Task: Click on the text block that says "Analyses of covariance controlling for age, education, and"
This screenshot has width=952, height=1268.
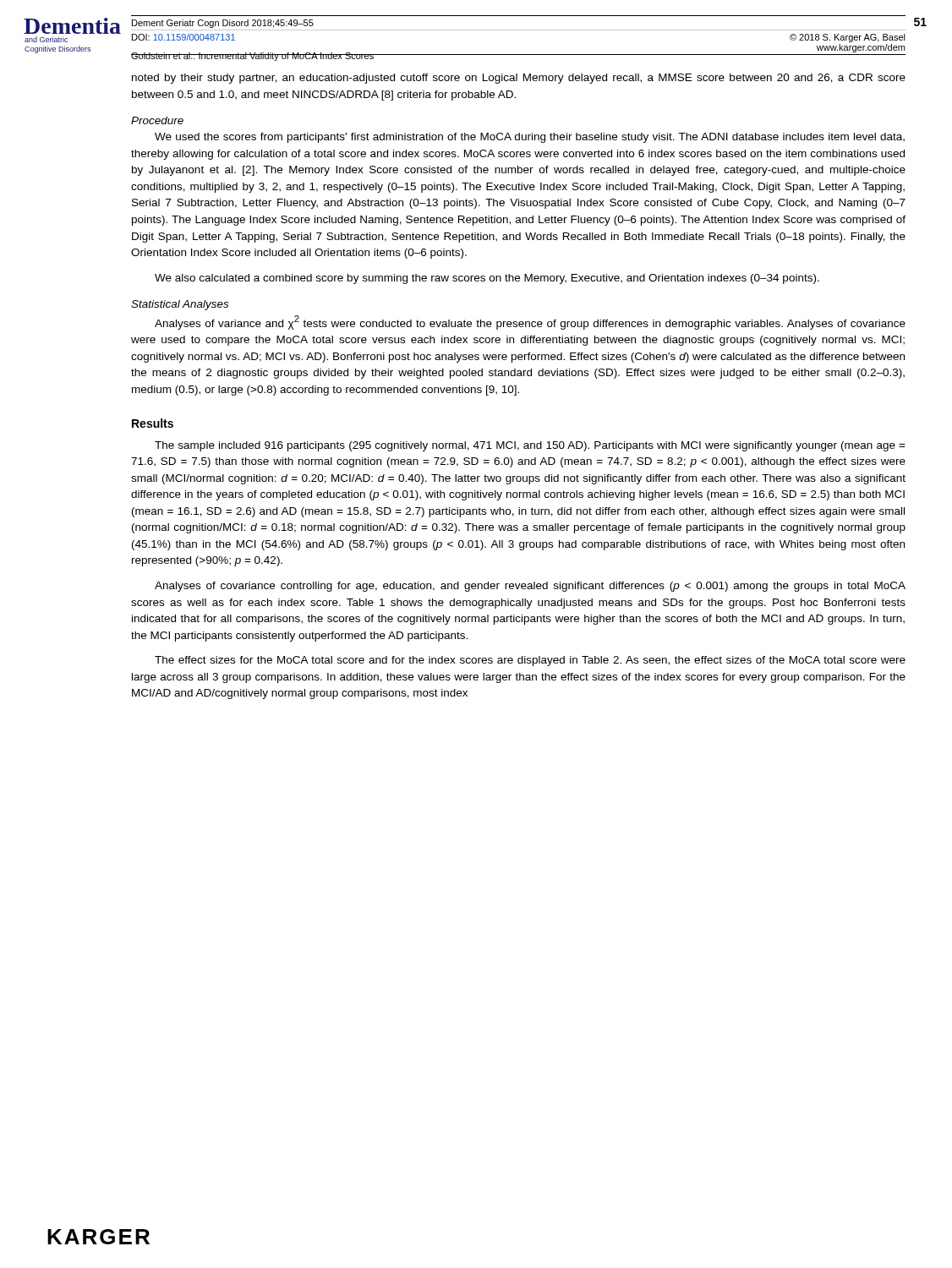Action: (x=518, y=610)
